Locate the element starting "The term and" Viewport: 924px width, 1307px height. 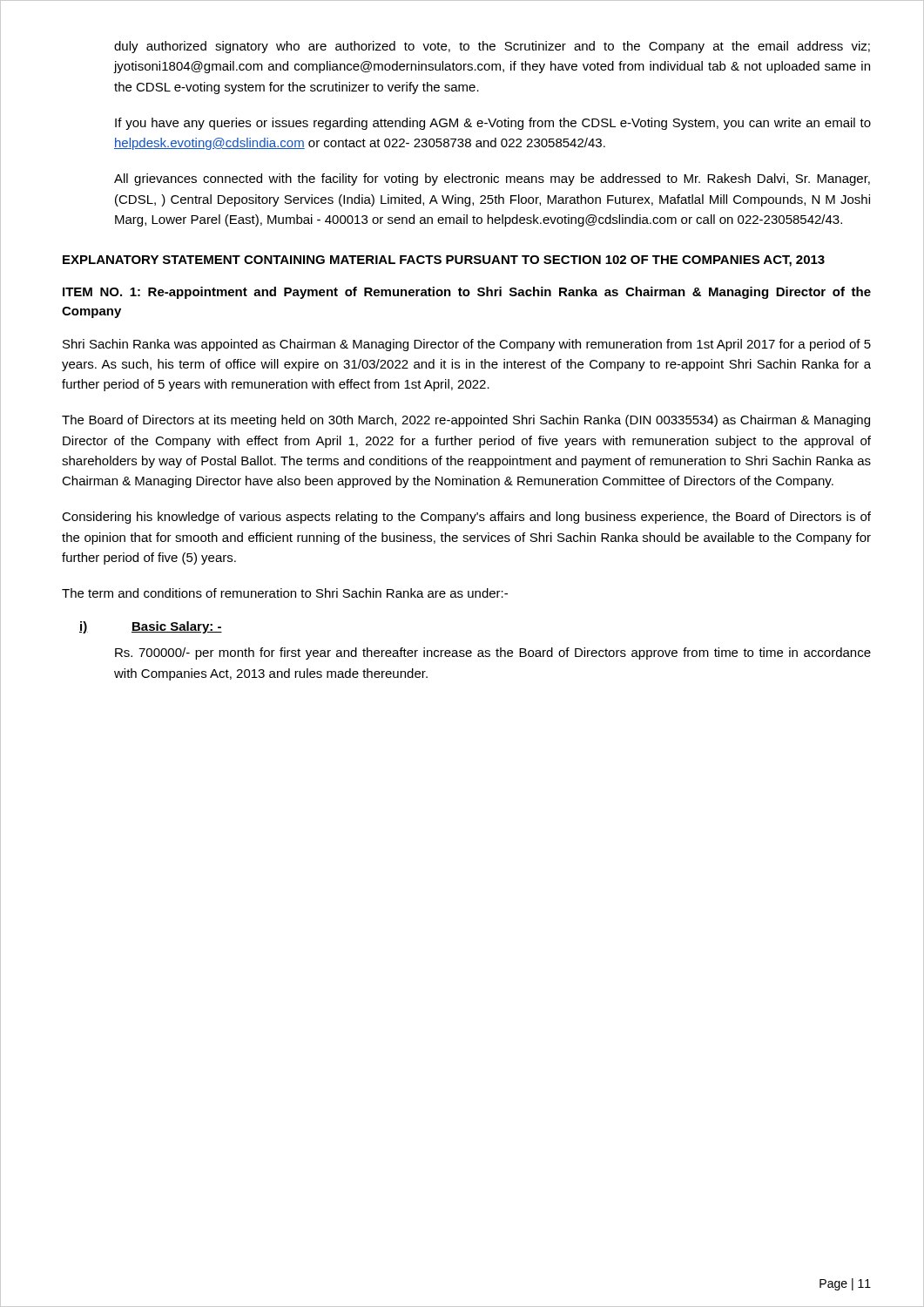[x=285, y=593]
